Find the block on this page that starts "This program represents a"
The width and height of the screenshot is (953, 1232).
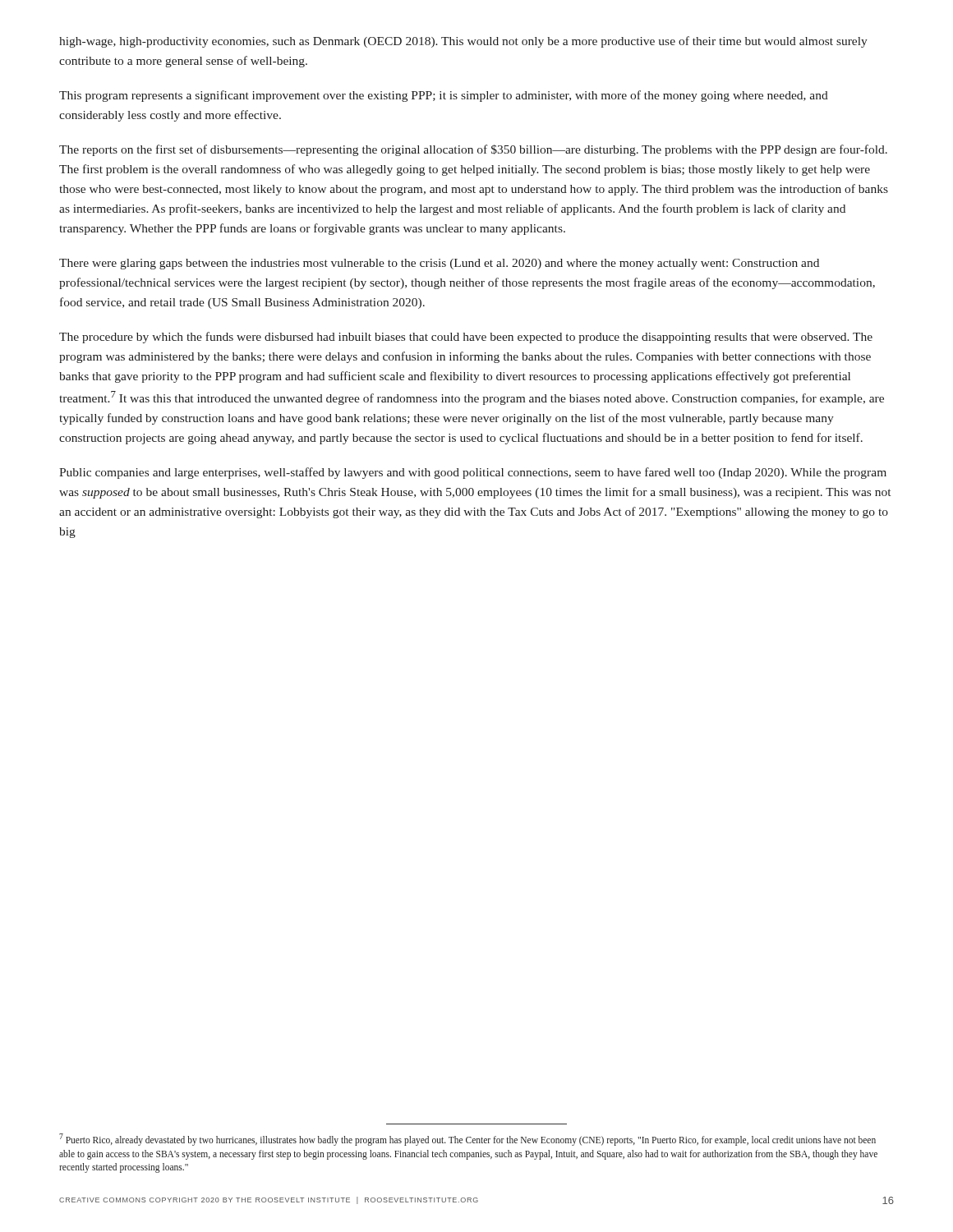point(444,105)
